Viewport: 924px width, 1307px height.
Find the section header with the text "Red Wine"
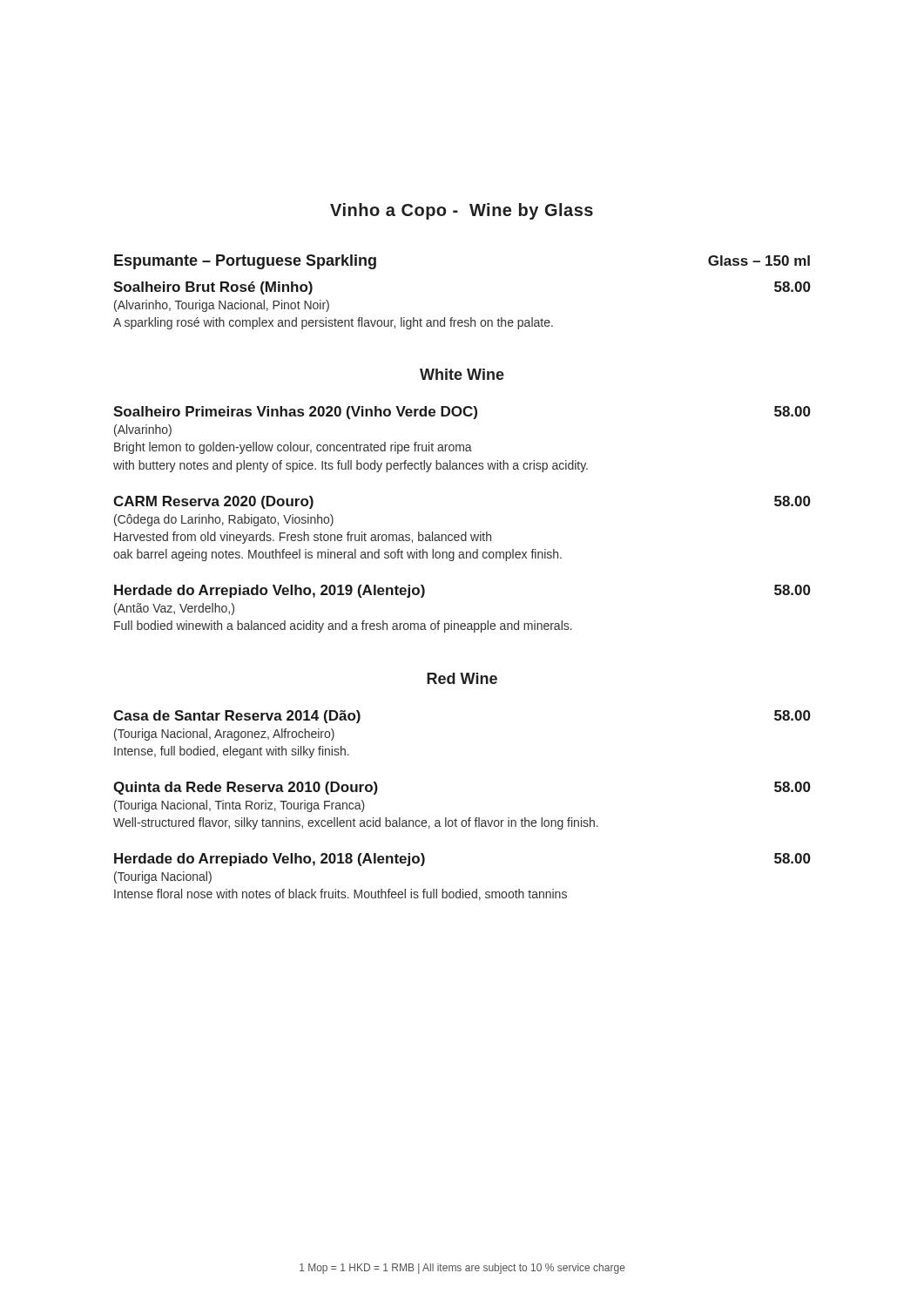[x=462, y=679]
